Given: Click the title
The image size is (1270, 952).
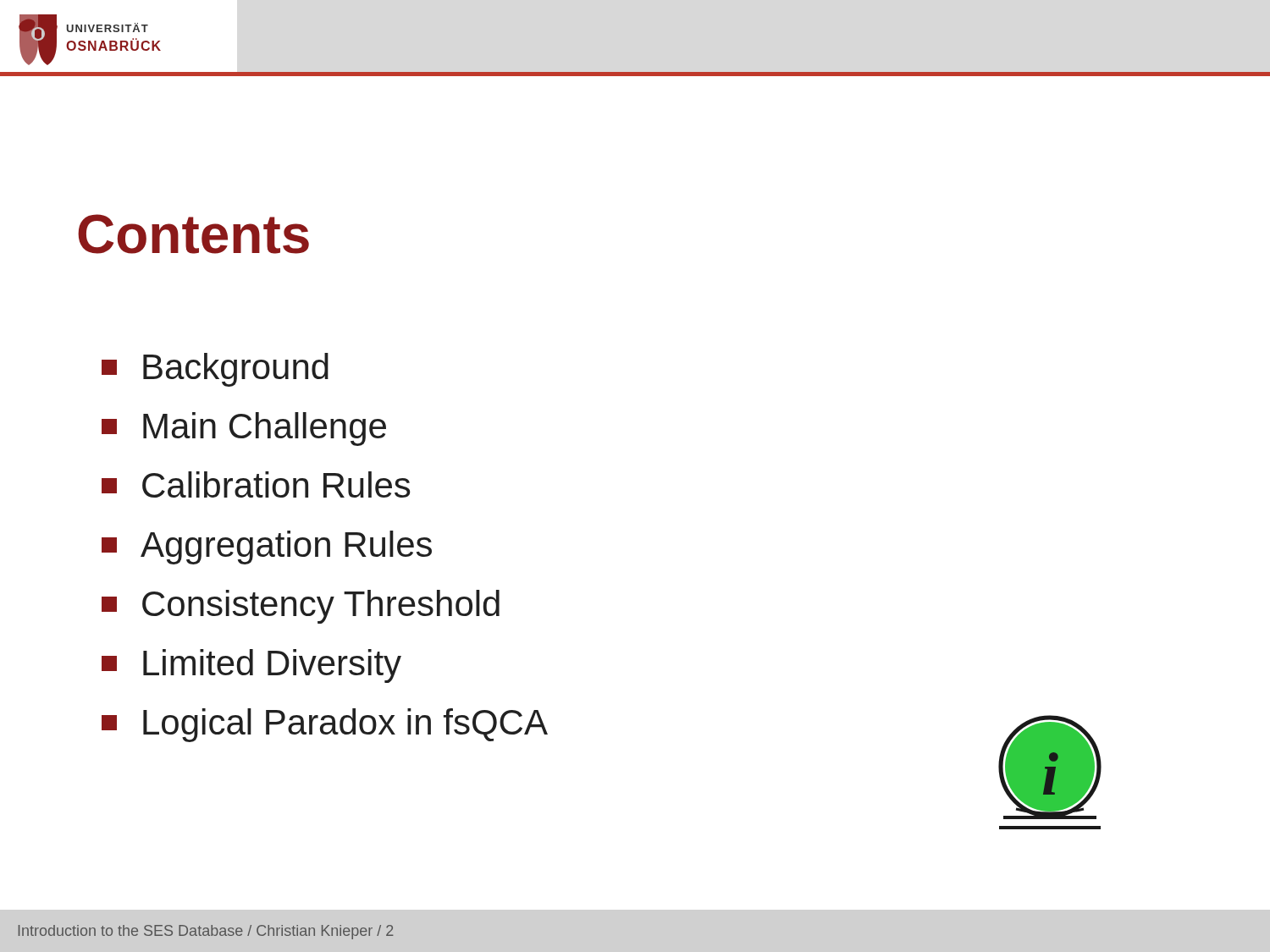Looking at the screenshot, I should (x=194, y=234).
